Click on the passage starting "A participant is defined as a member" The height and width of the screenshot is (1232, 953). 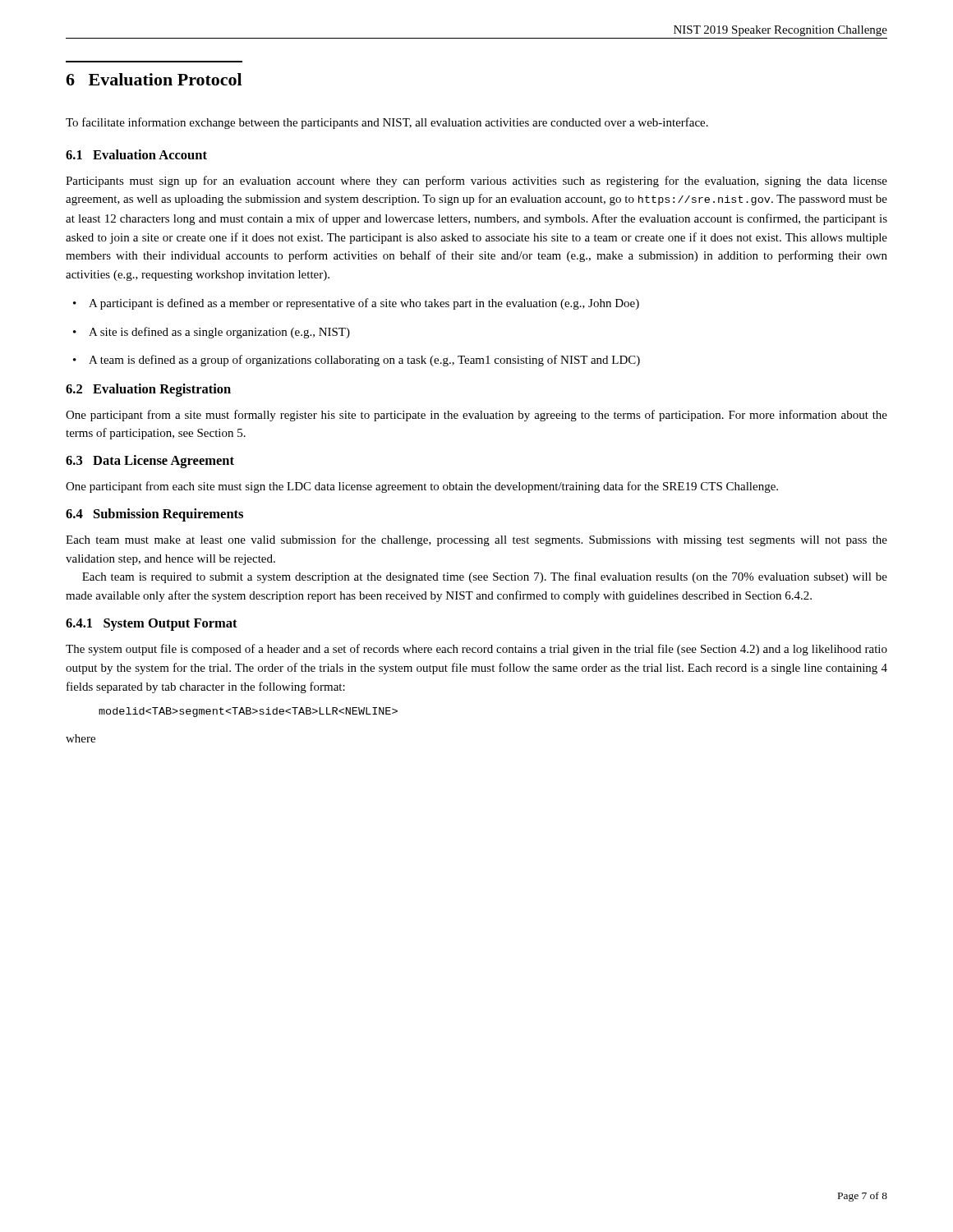(364, 303)
